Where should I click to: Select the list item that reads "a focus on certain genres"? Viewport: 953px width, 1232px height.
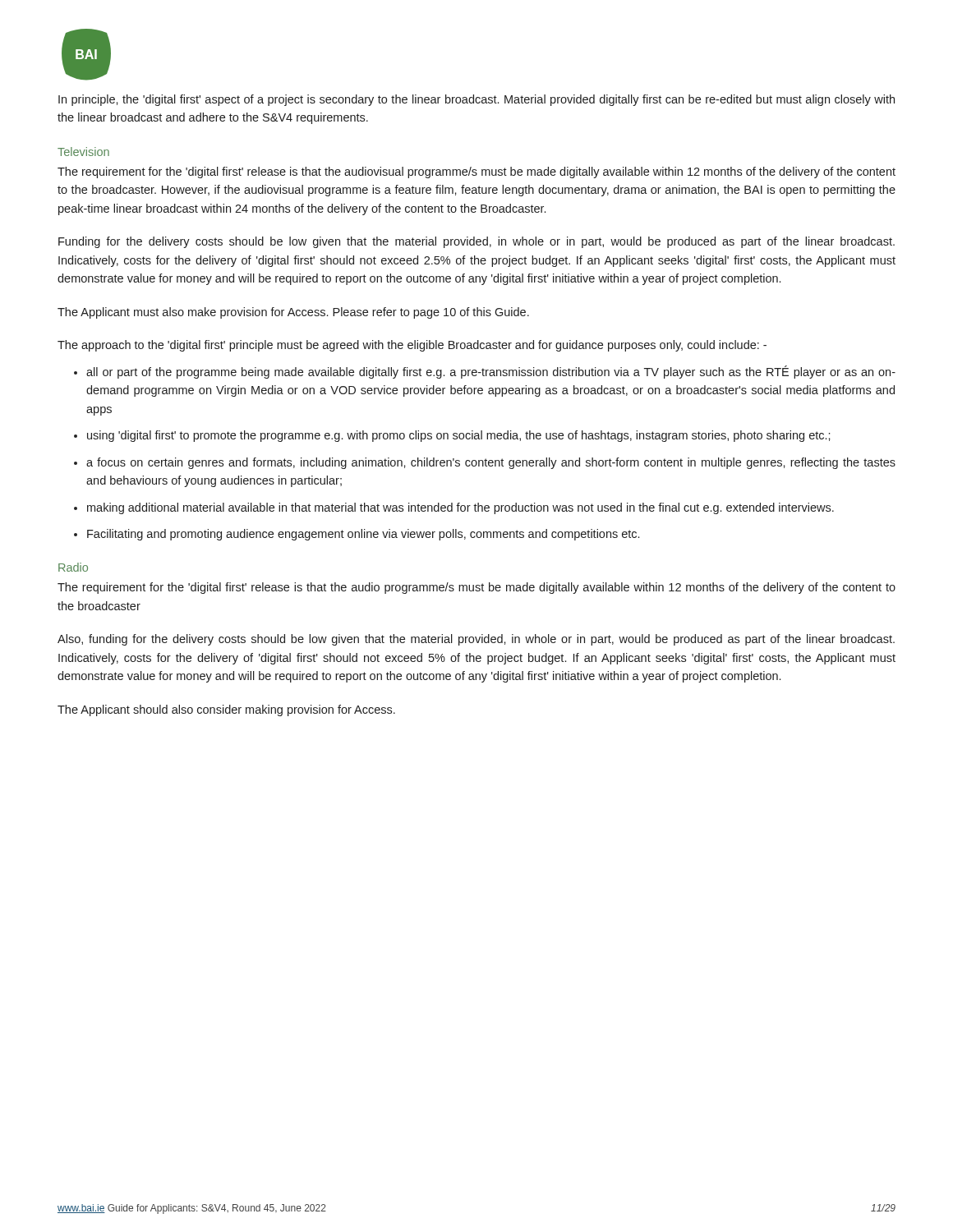coord(491,471)
